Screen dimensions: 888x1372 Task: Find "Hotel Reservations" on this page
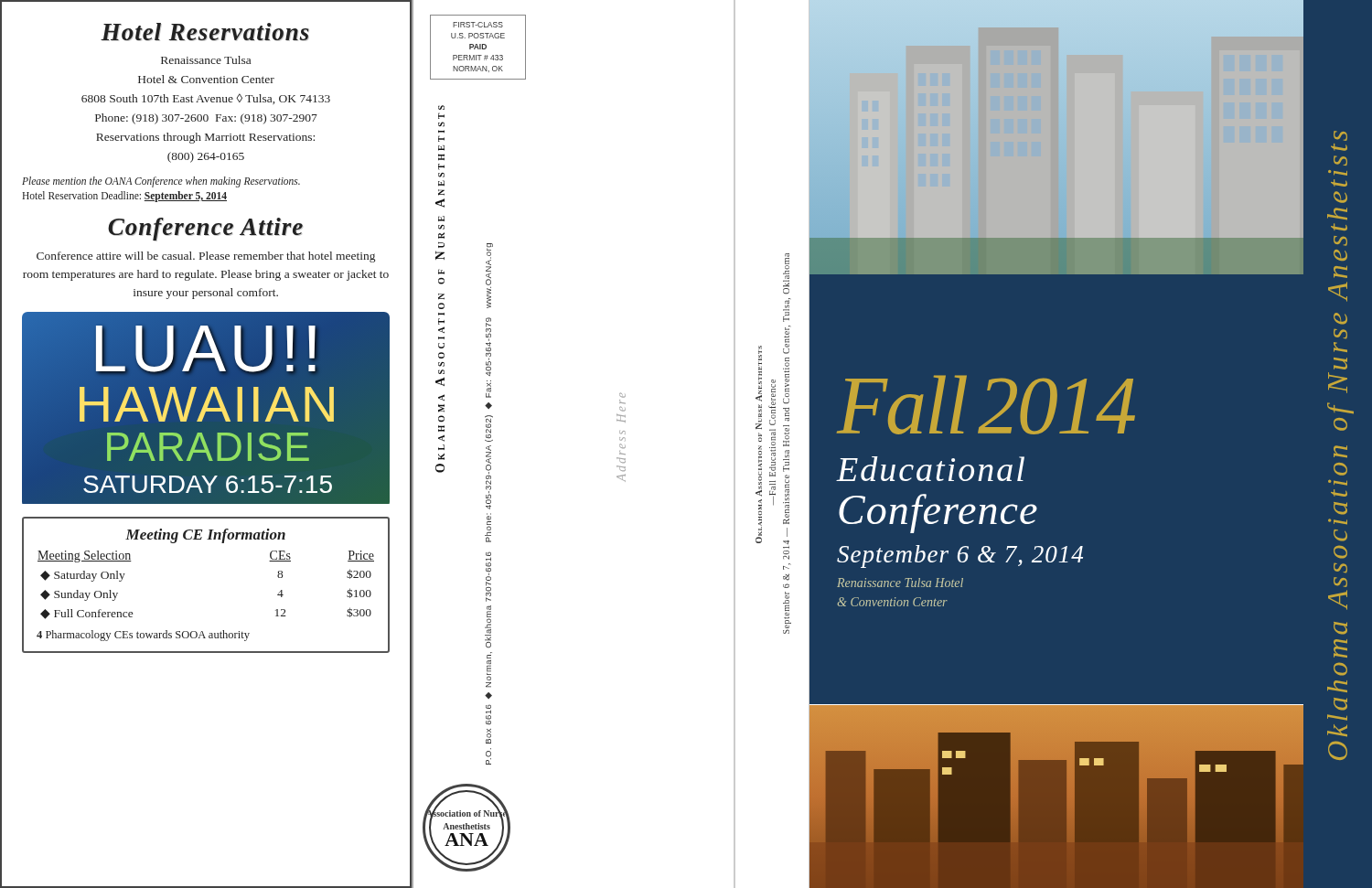point(206,32)
